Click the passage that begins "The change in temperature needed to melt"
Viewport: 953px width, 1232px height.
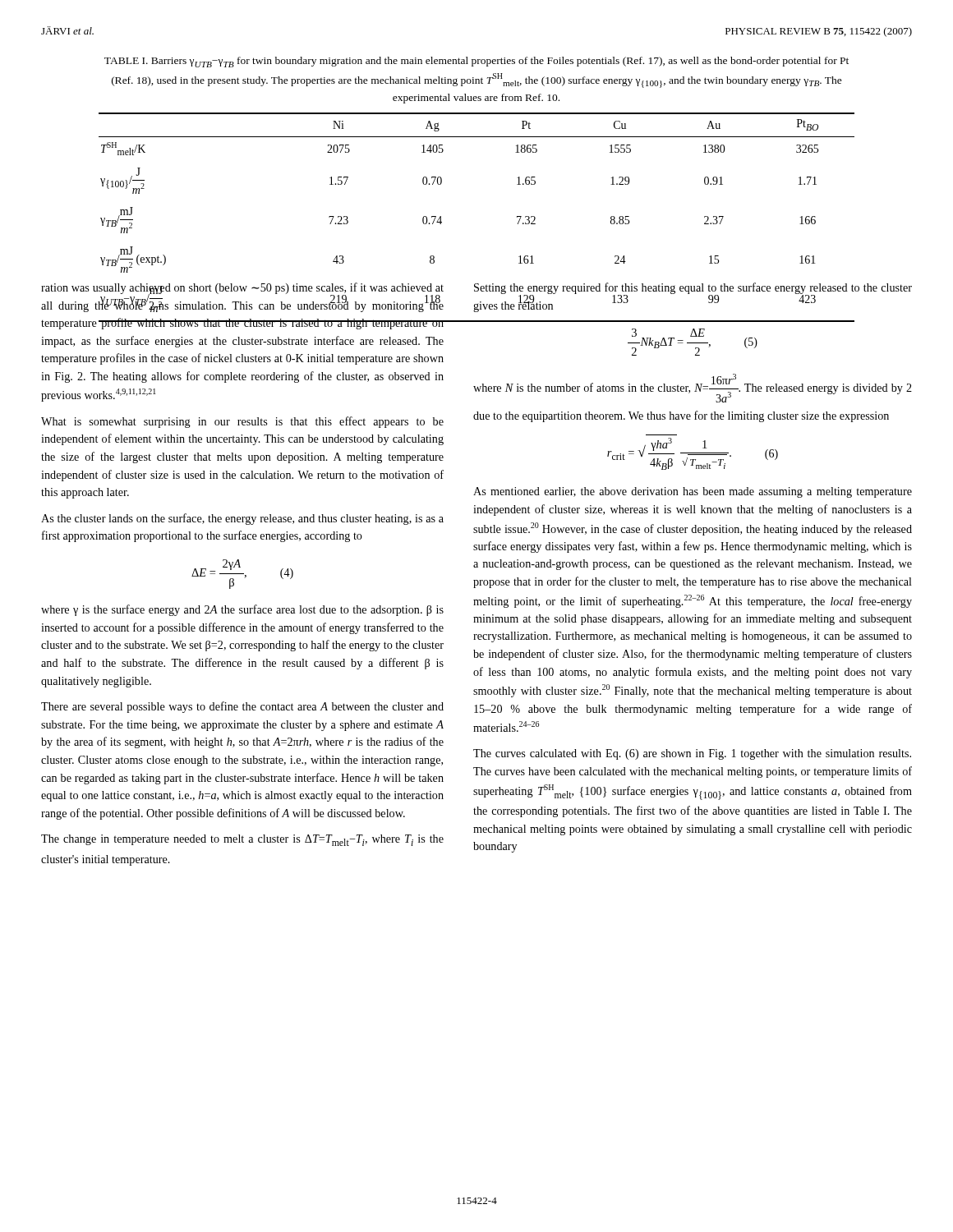[x=242, y=850]
